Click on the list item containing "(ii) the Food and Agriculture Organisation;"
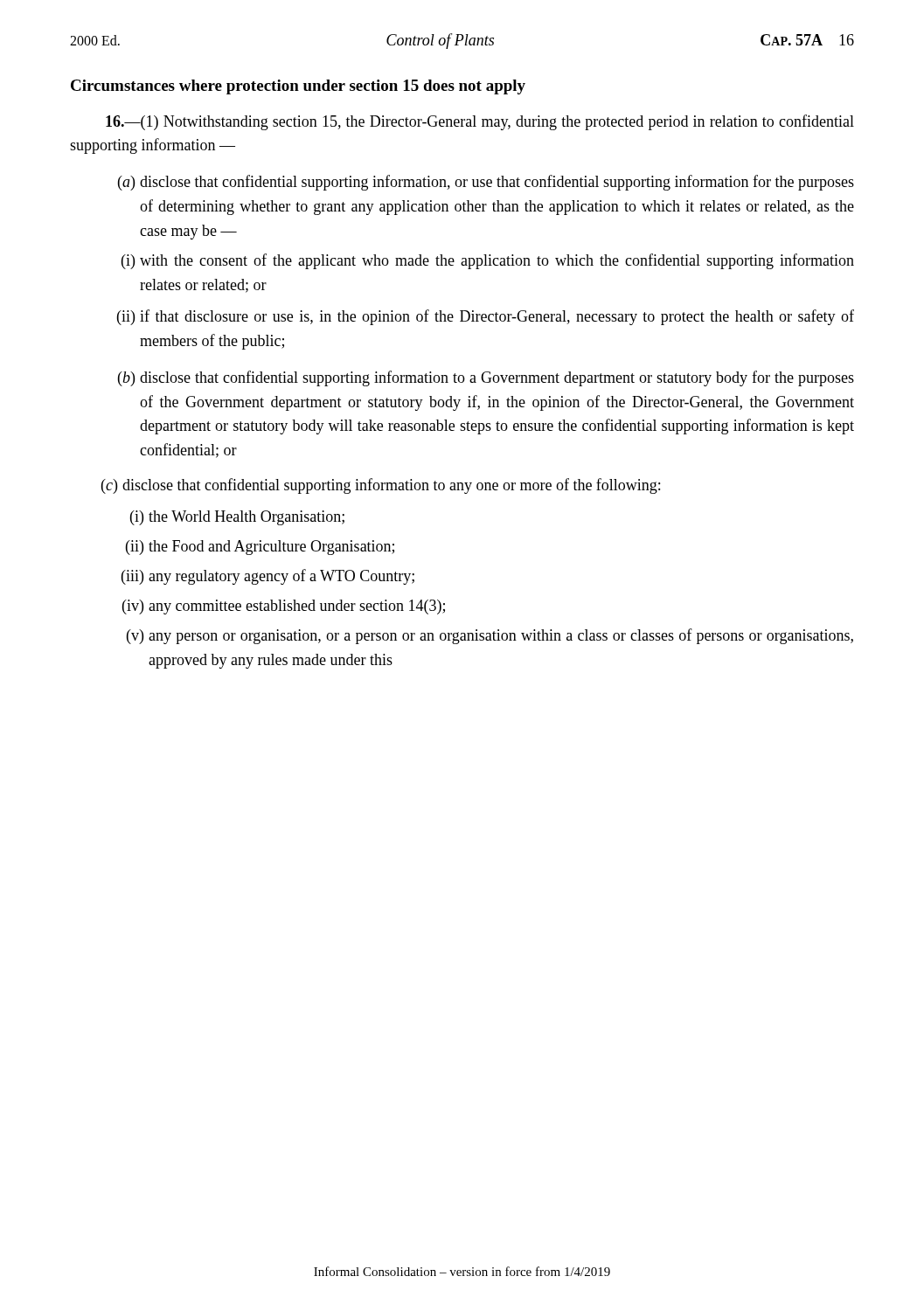 (271, 548)
